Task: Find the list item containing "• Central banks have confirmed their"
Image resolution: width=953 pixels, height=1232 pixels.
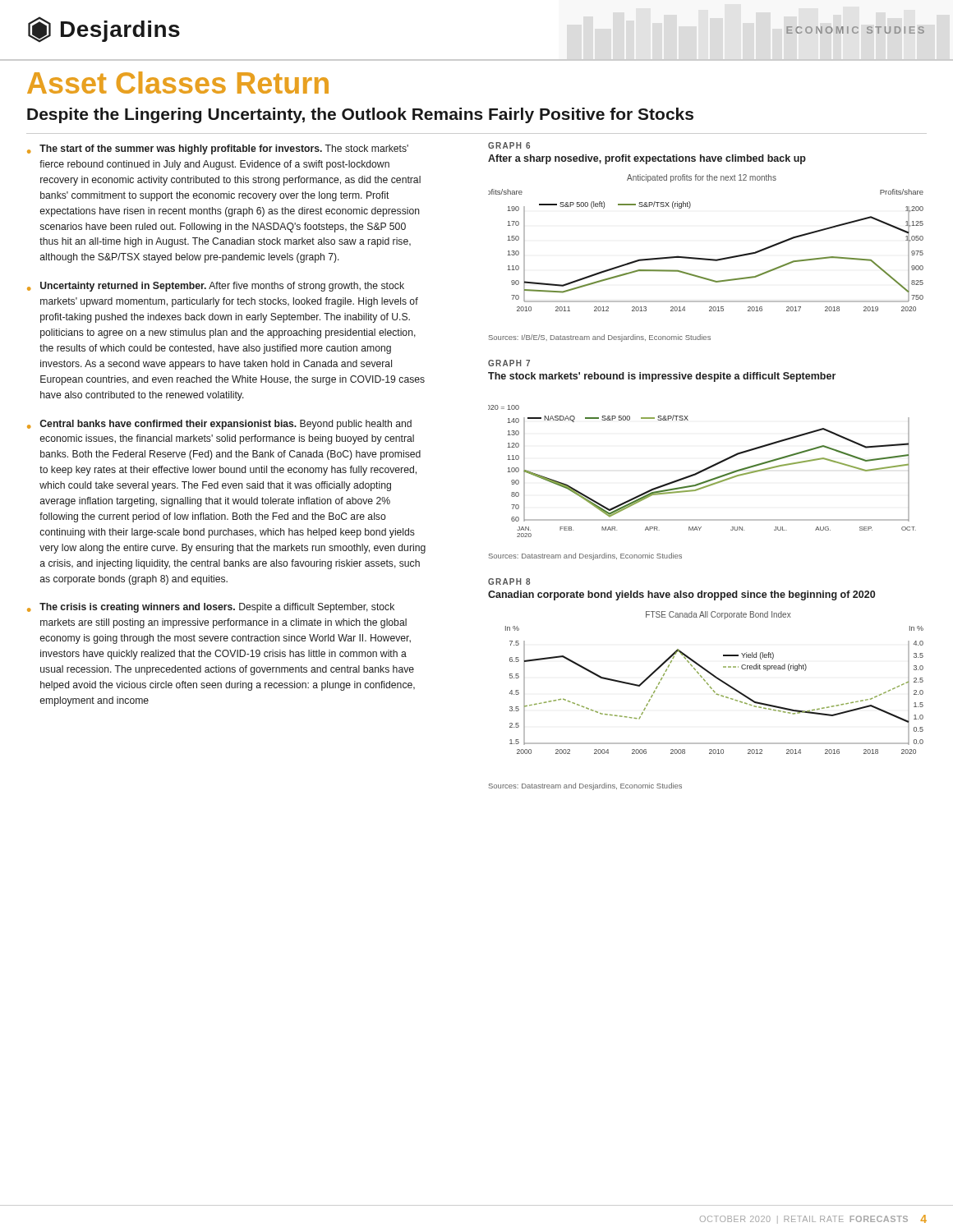Action: point(227,501)
